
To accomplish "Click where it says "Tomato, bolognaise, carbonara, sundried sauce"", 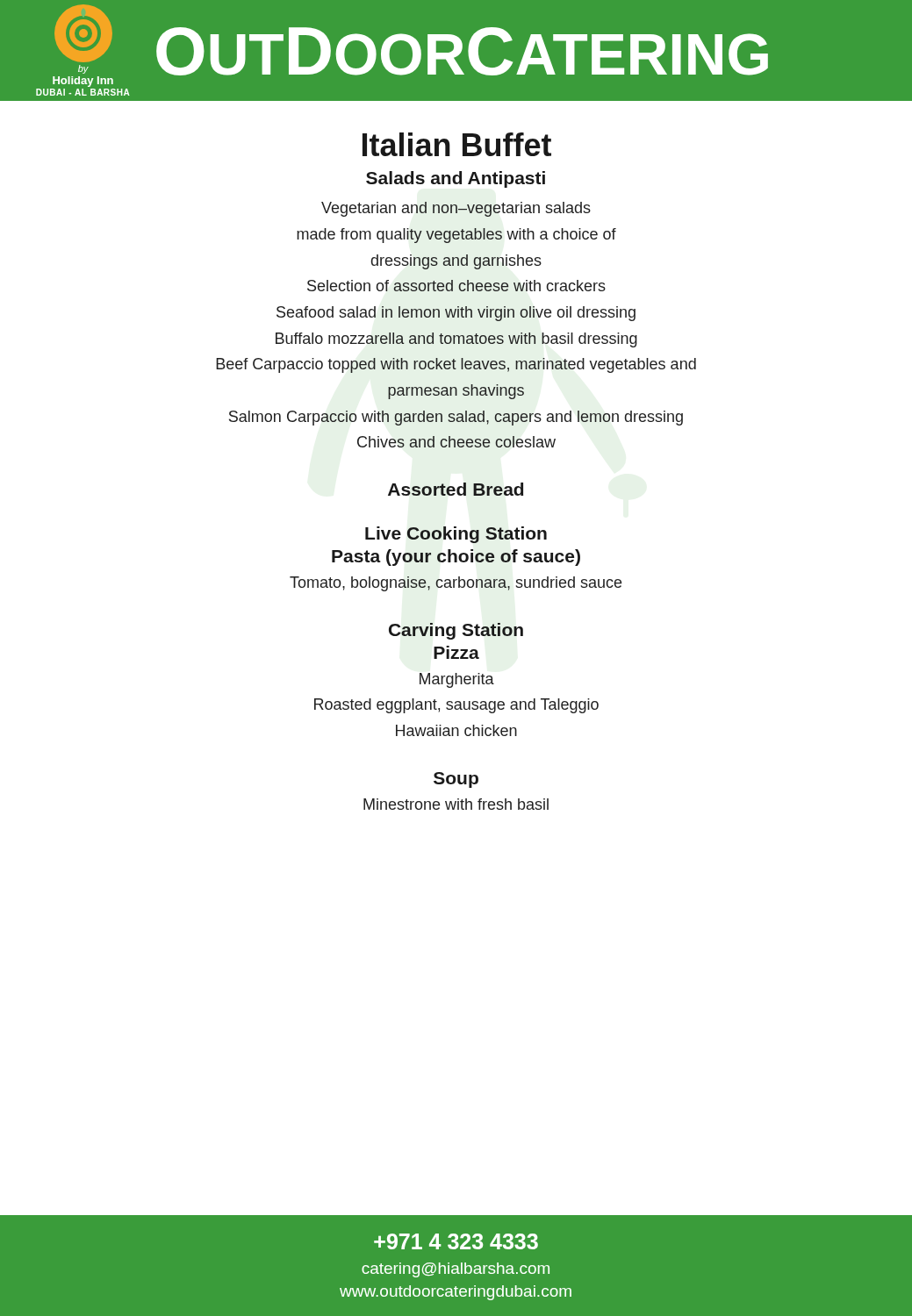I will coord(456,583).
